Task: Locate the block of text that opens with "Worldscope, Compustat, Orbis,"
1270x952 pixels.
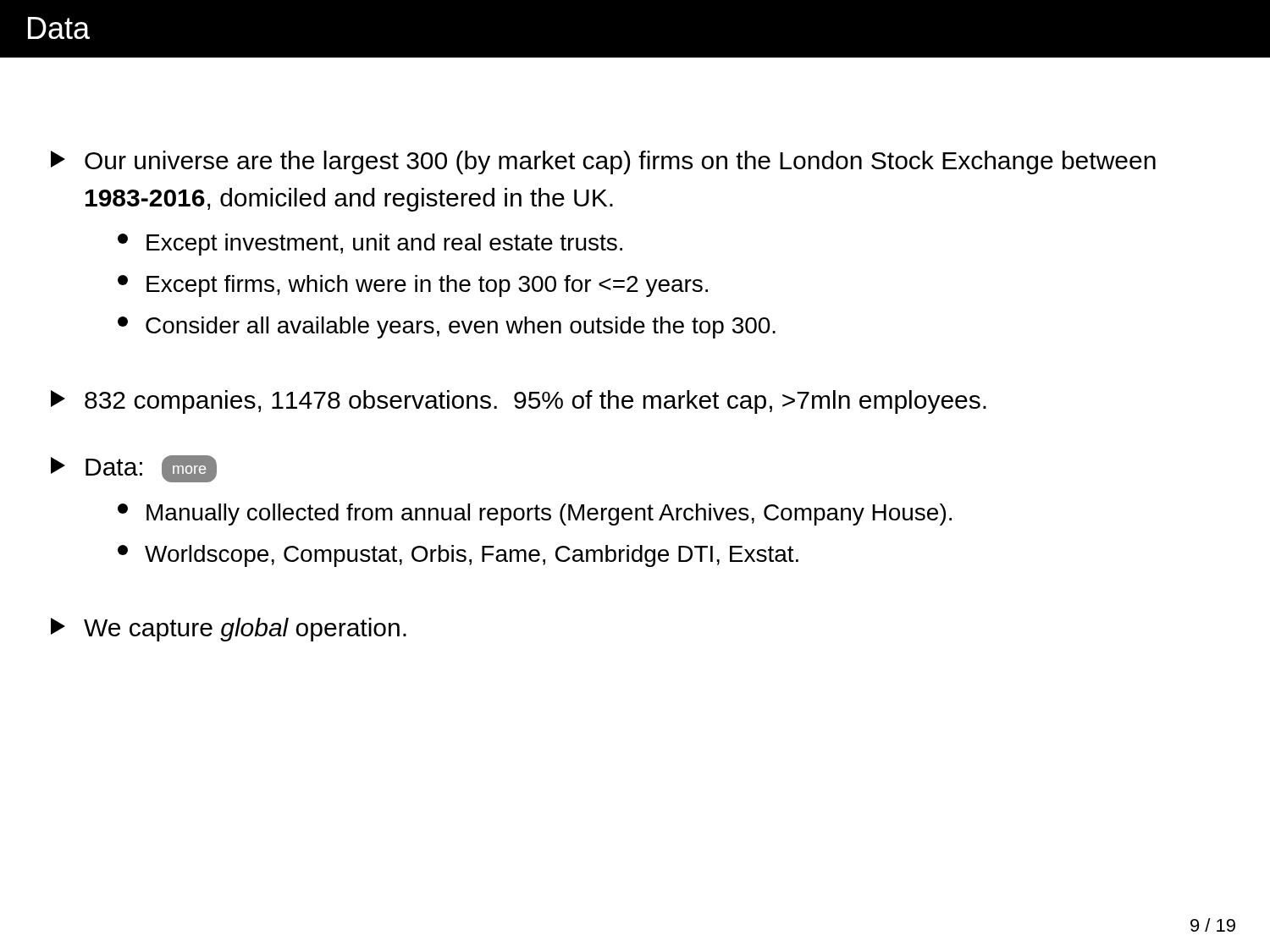Action: click(459, 554)
